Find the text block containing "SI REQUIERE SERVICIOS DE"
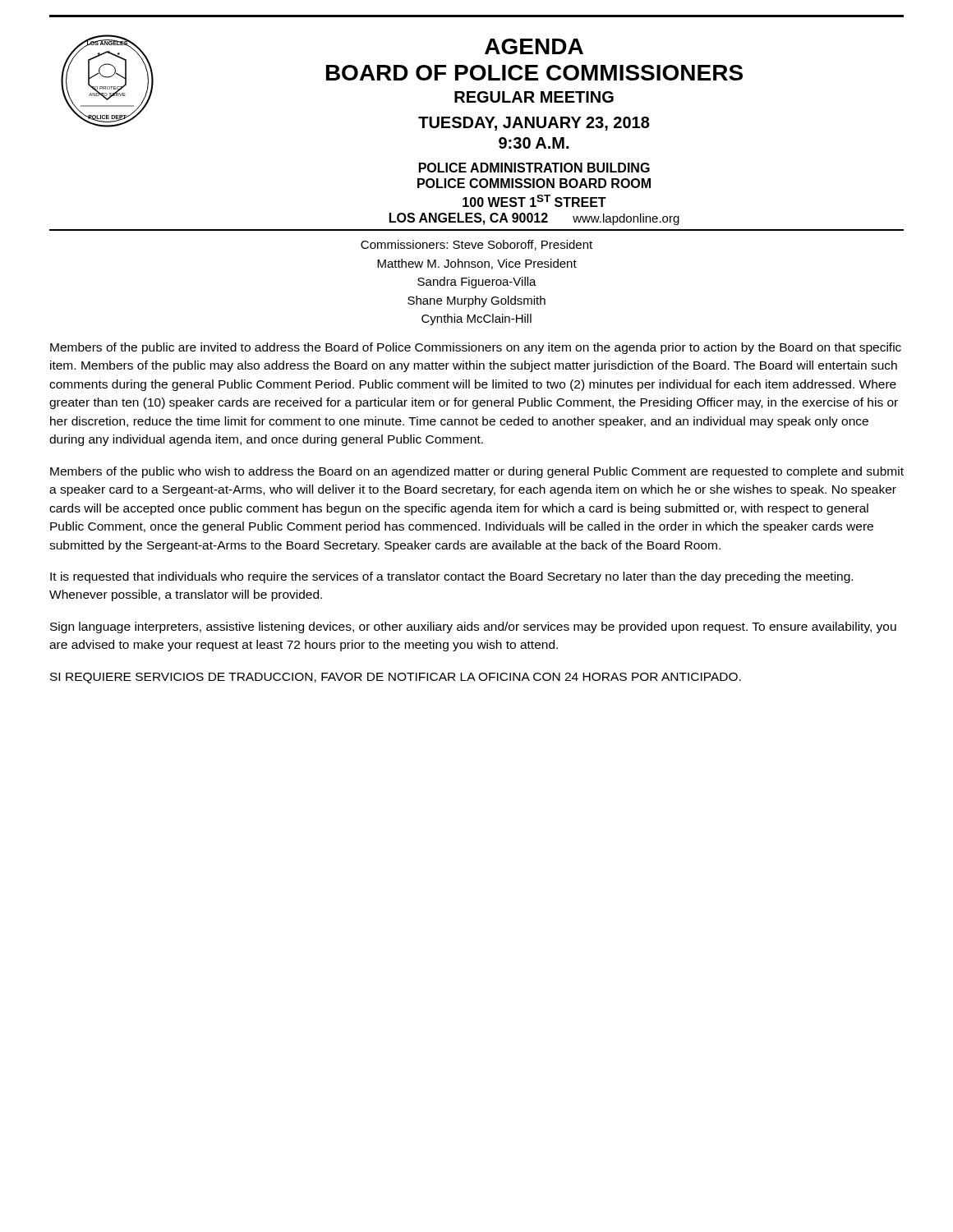The width and height of the screenshot is (953, 1232). (x=396, y=676)
